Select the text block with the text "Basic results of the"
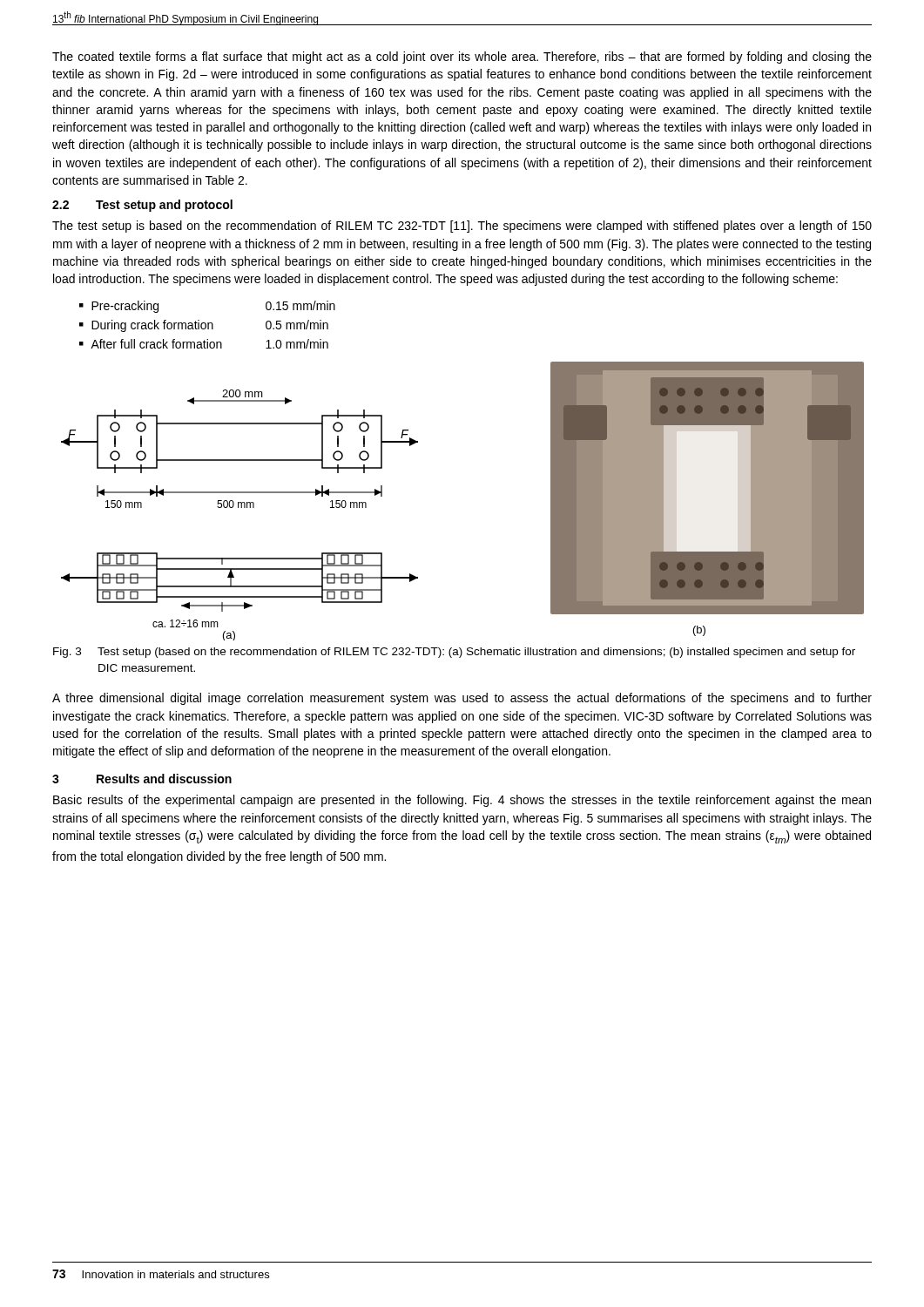Image resolution: width=924 pixels, height=1307 pixels. pyautogui.click(x=462, y=828)
